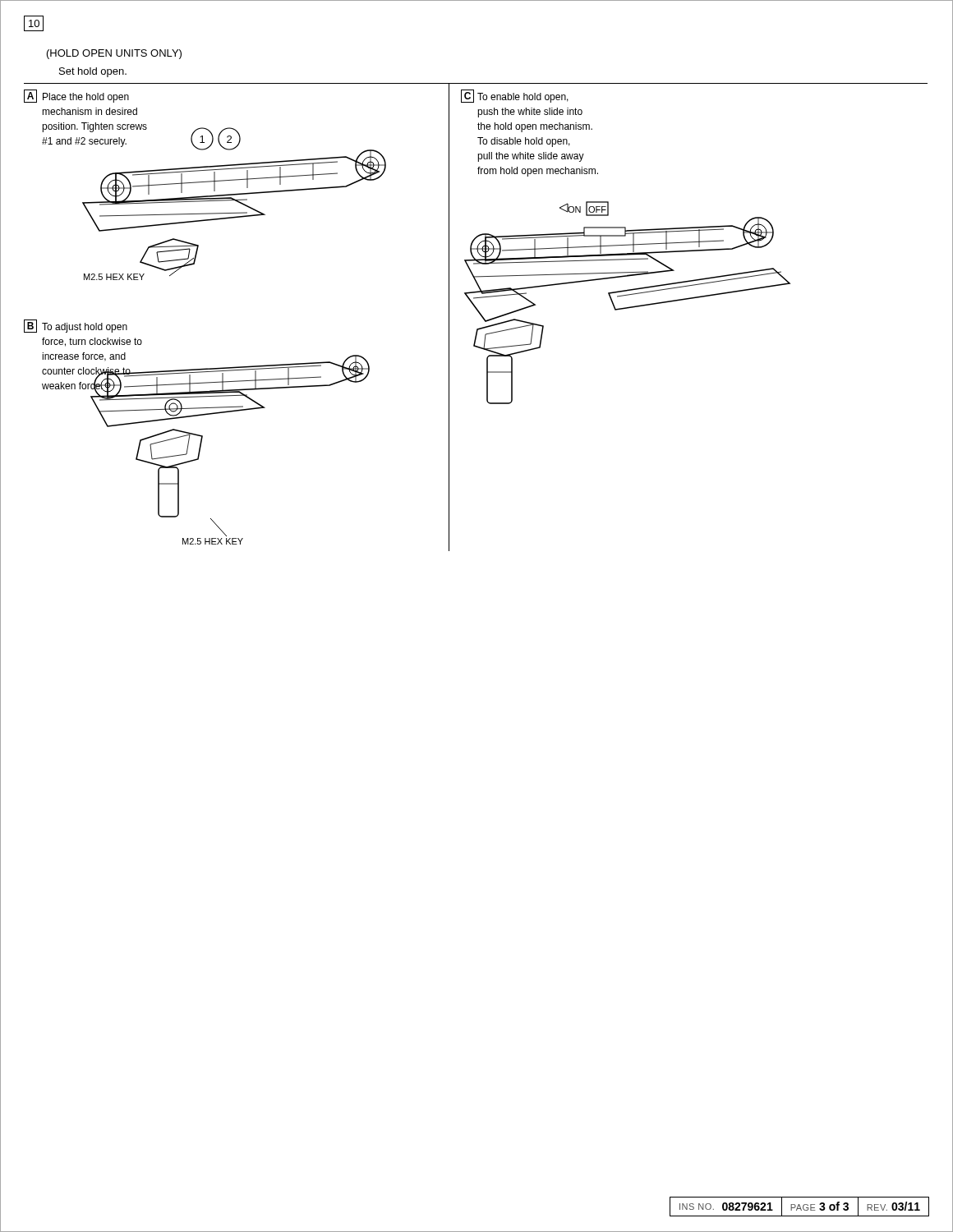Navigate to the element starting "Place the hold open mechanism in"
The image size is (953, 1232).
95,119
